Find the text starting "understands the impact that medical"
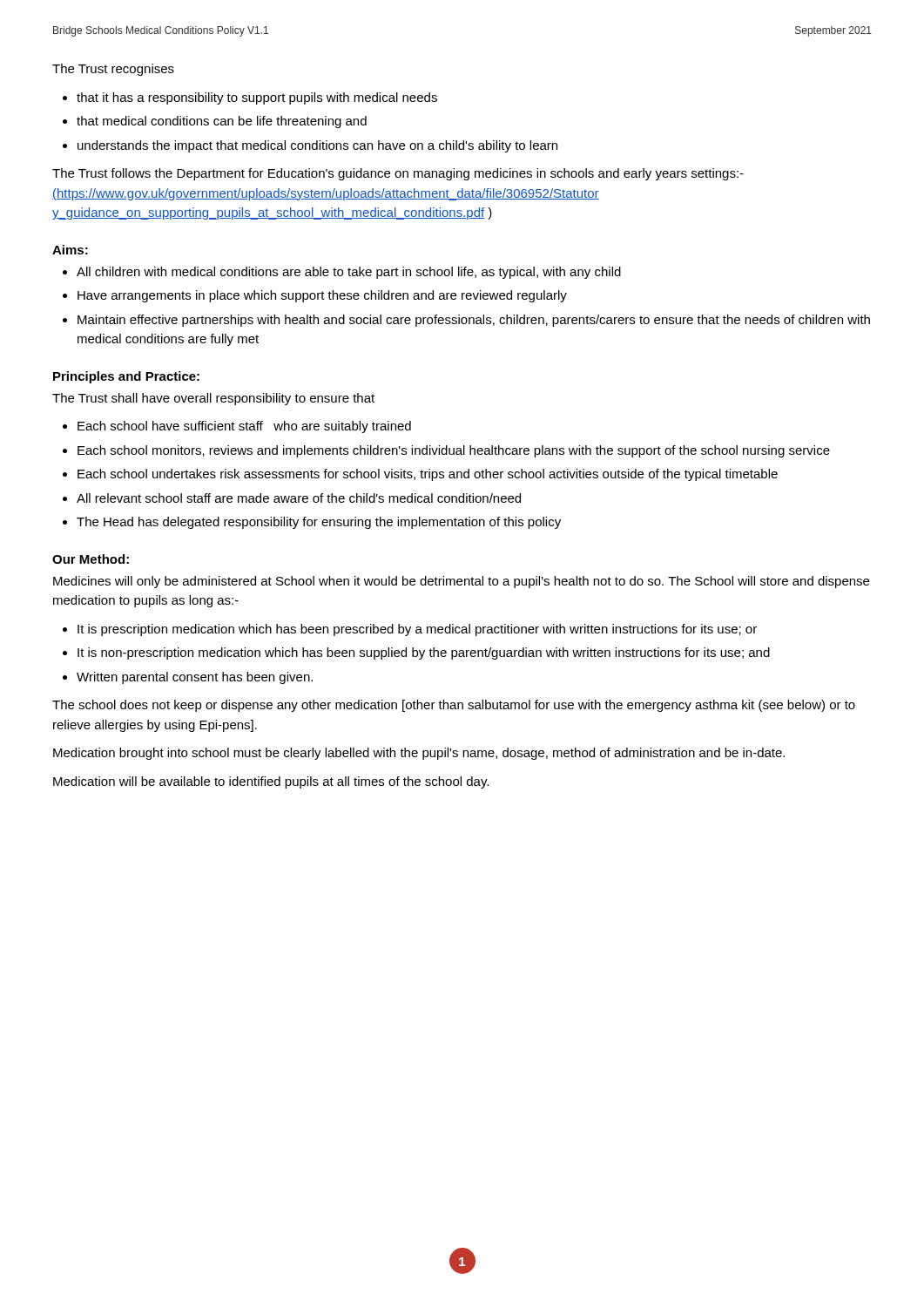Viewport: 924px width, 1307px height. (x=317, y=145)
